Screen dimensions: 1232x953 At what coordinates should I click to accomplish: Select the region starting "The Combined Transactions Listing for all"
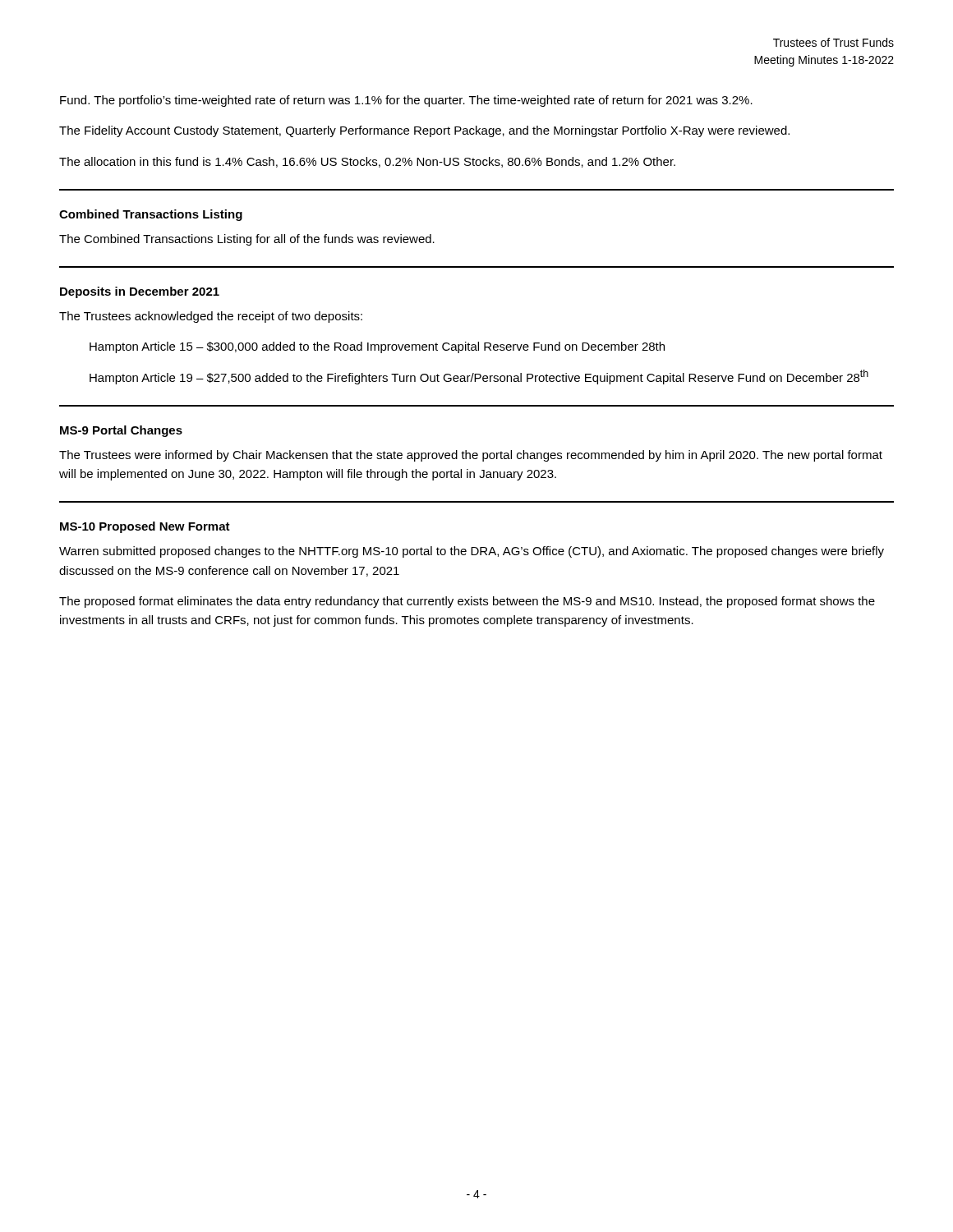247,238
